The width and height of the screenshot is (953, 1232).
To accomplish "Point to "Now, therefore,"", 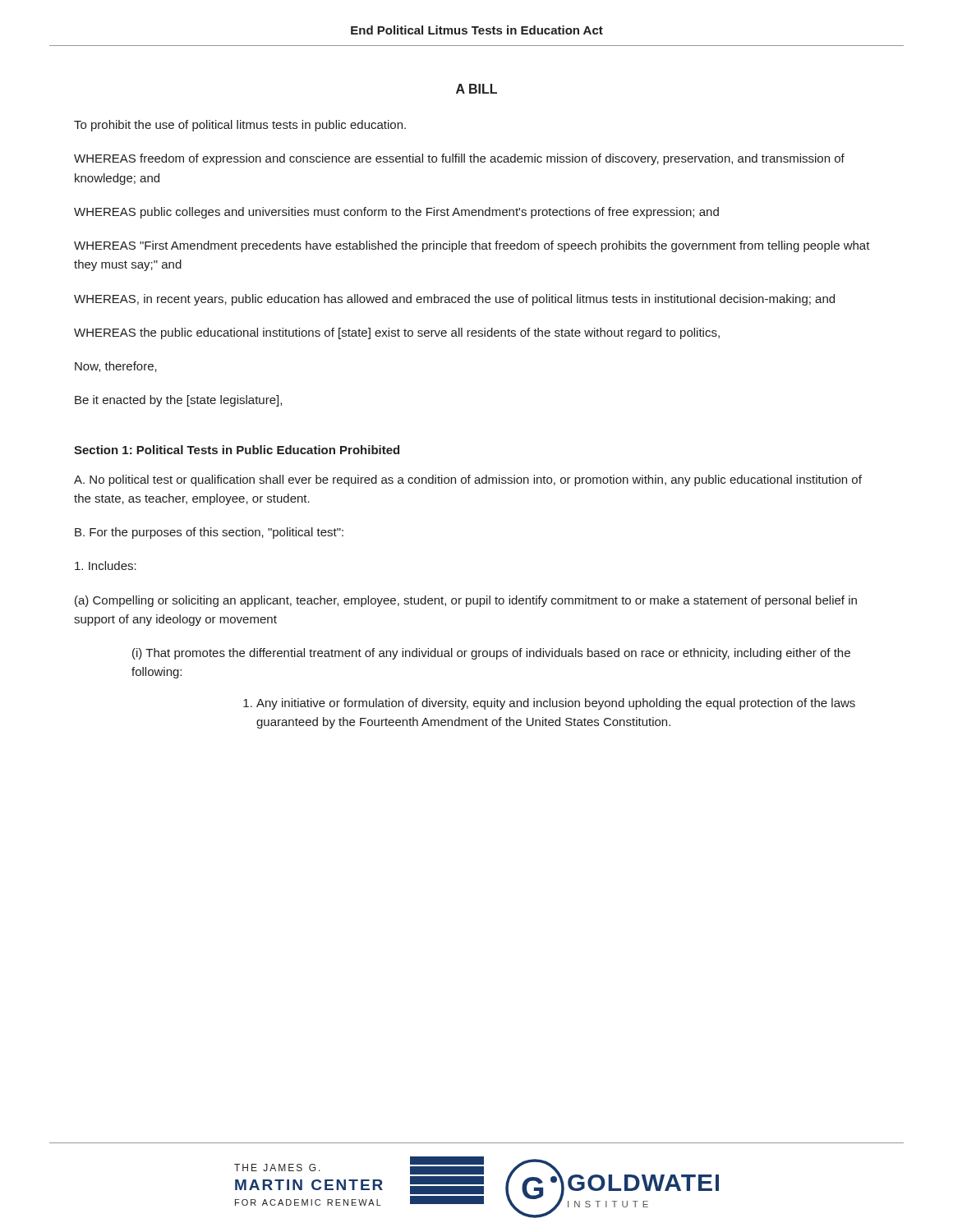I will [x=116, y=366].
